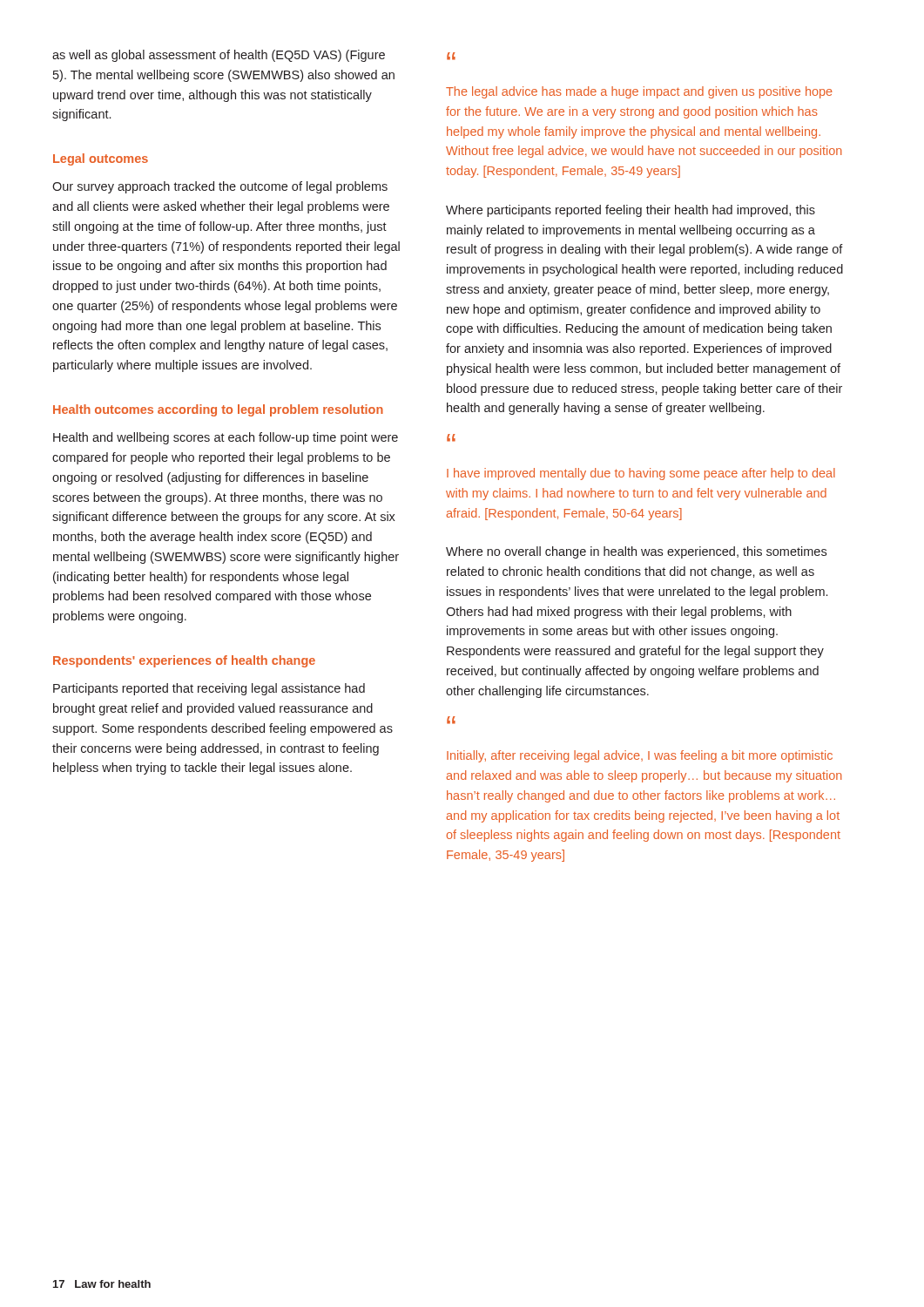The width and height of the screenshot is (924, 1307).
Task: Select the text block starting "Where no overall change in health was"
Action: click(645, 621)
